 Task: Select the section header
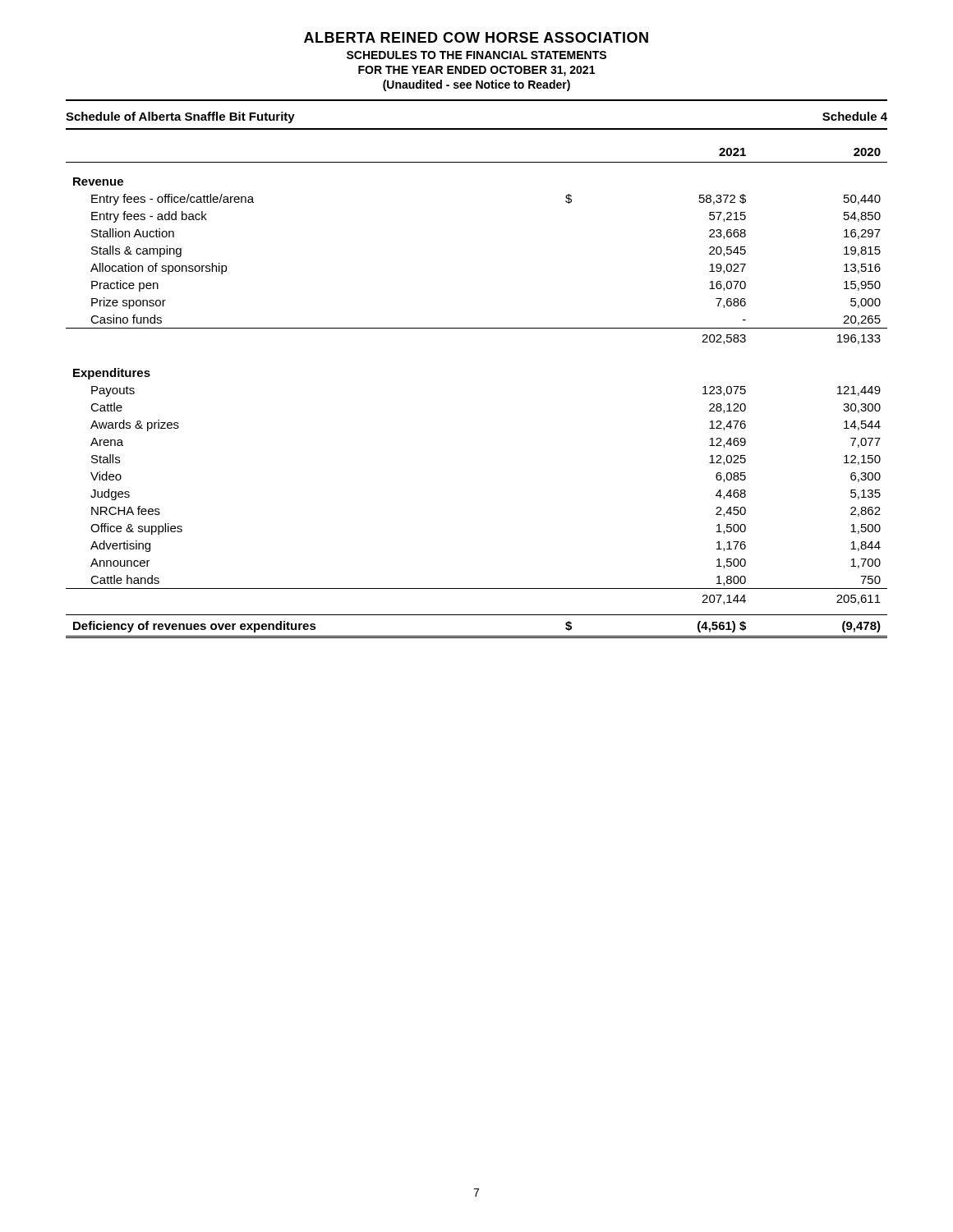[x=180, y=116]
